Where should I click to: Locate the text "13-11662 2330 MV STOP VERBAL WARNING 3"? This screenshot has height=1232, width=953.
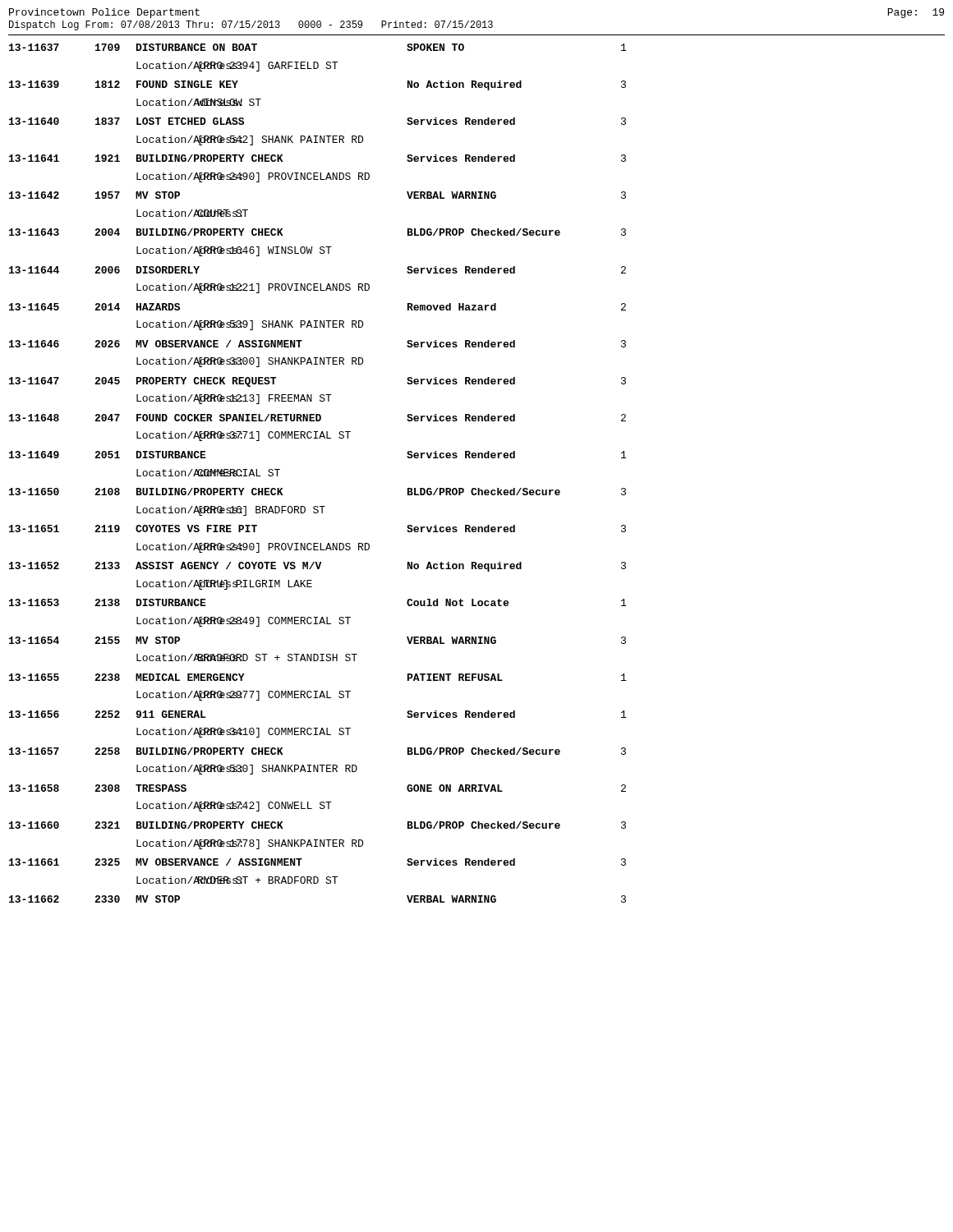[x=476, y=900]
